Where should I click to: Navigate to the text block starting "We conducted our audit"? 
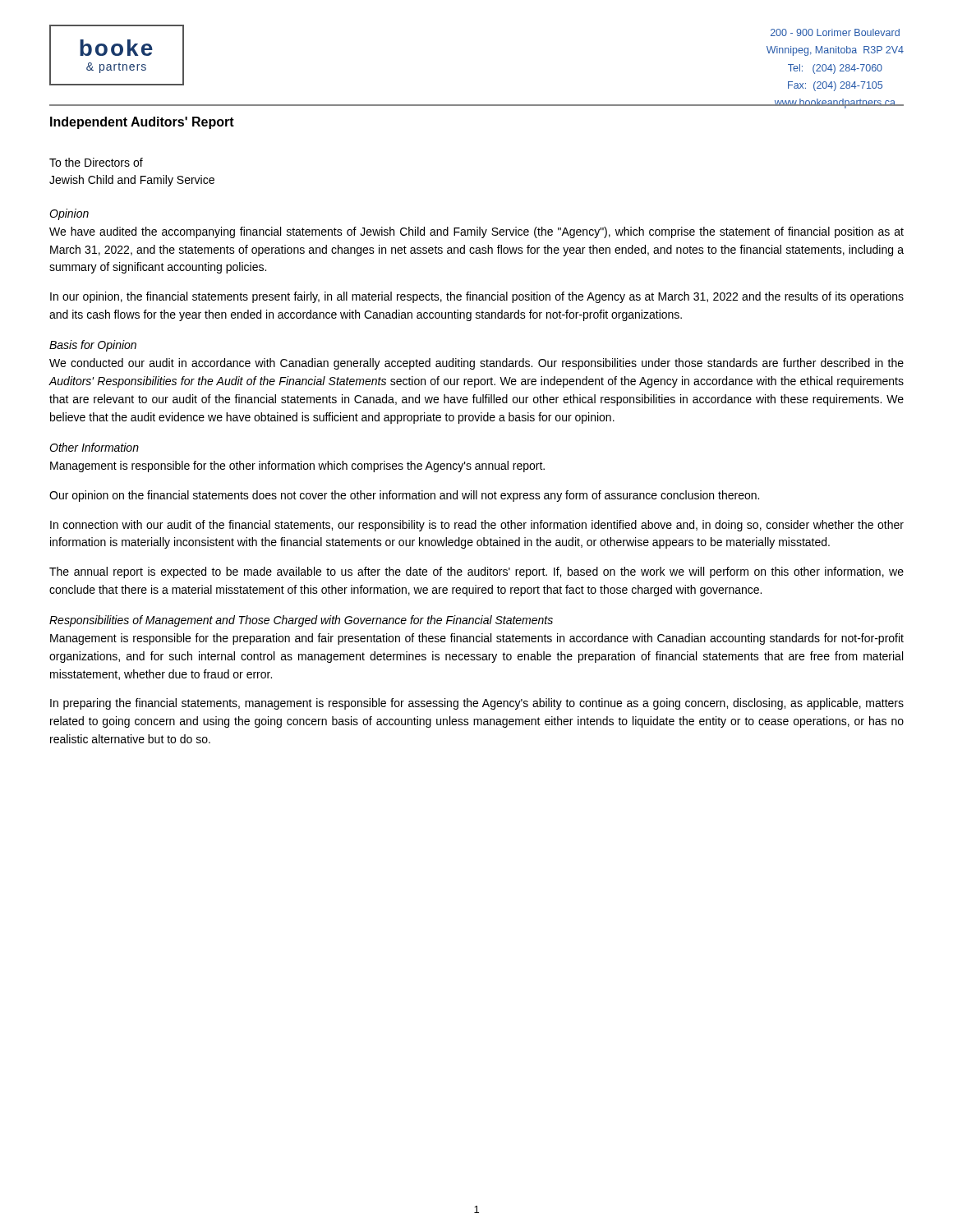click(x=476, y=390)
